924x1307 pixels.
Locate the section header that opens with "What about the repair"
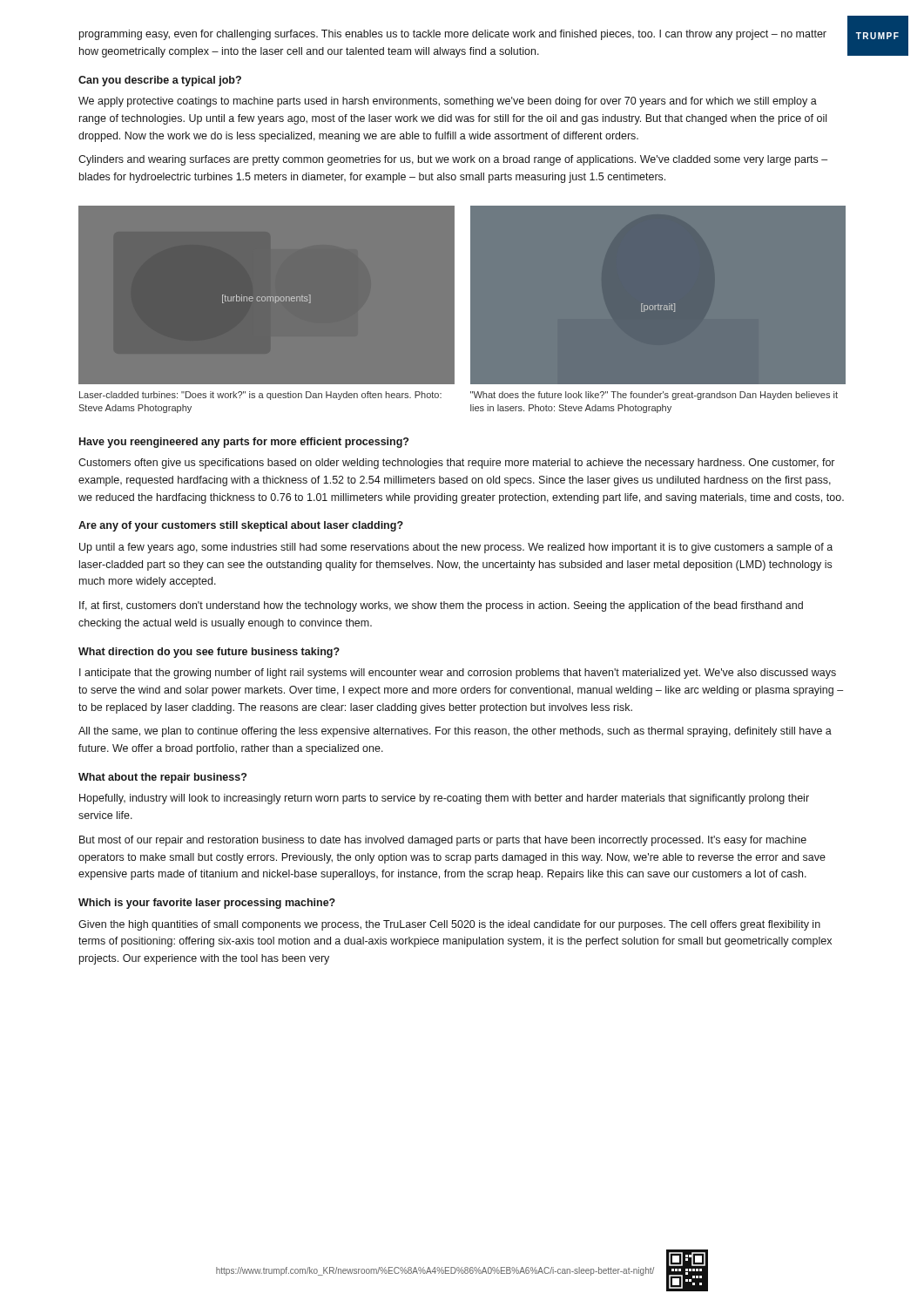[x=163, y=777]
